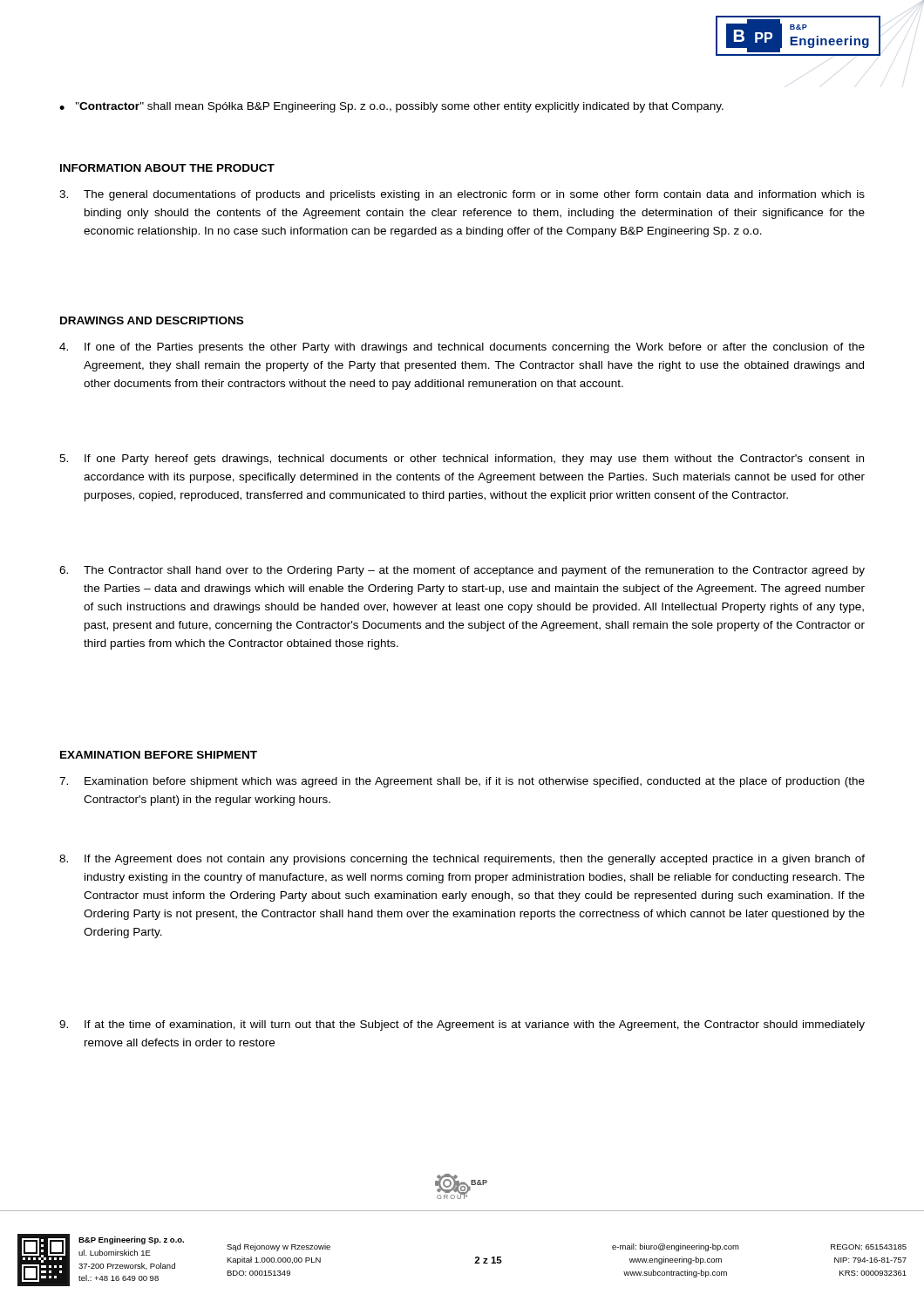Click on the list item that says "4. If one of the Parties"
924x1308 pixels.
[462, 366]
